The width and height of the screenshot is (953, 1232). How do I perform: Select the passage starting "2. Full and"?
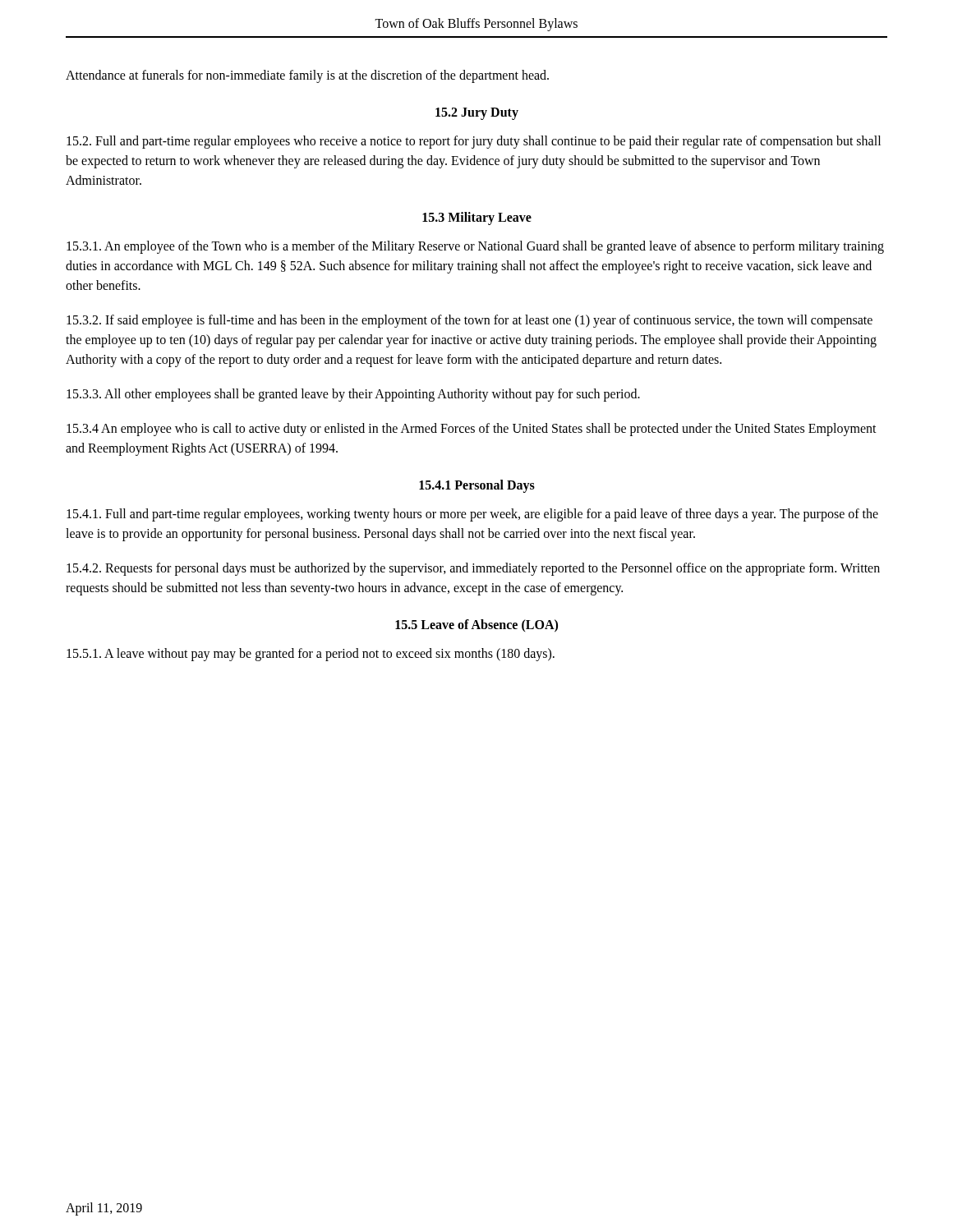click(x=473, y=161)
